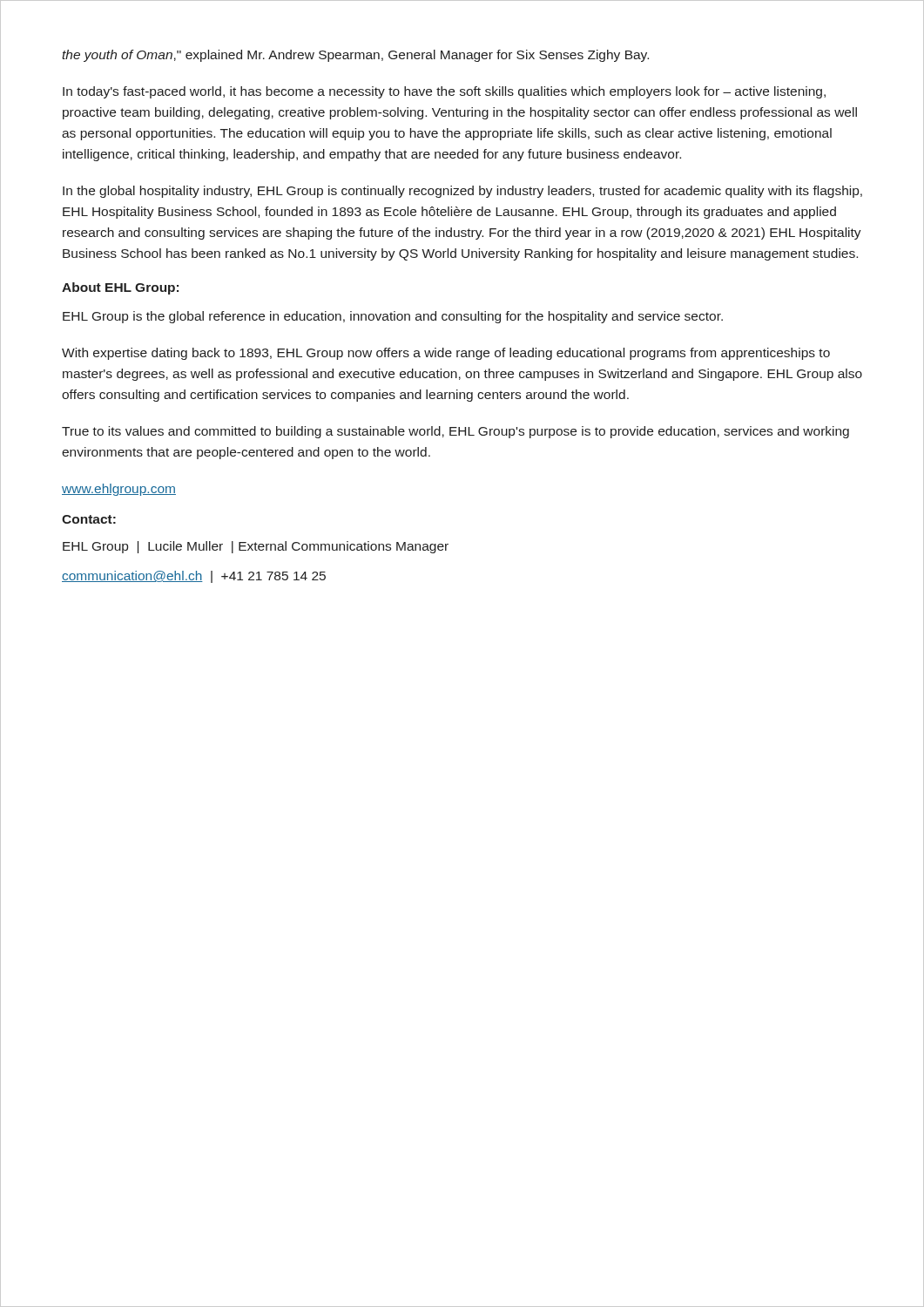This screenshot has height=1307, width=924.
Task: Locate the text block with the text "the youth of Oman,""
Action: coord(356,54)
